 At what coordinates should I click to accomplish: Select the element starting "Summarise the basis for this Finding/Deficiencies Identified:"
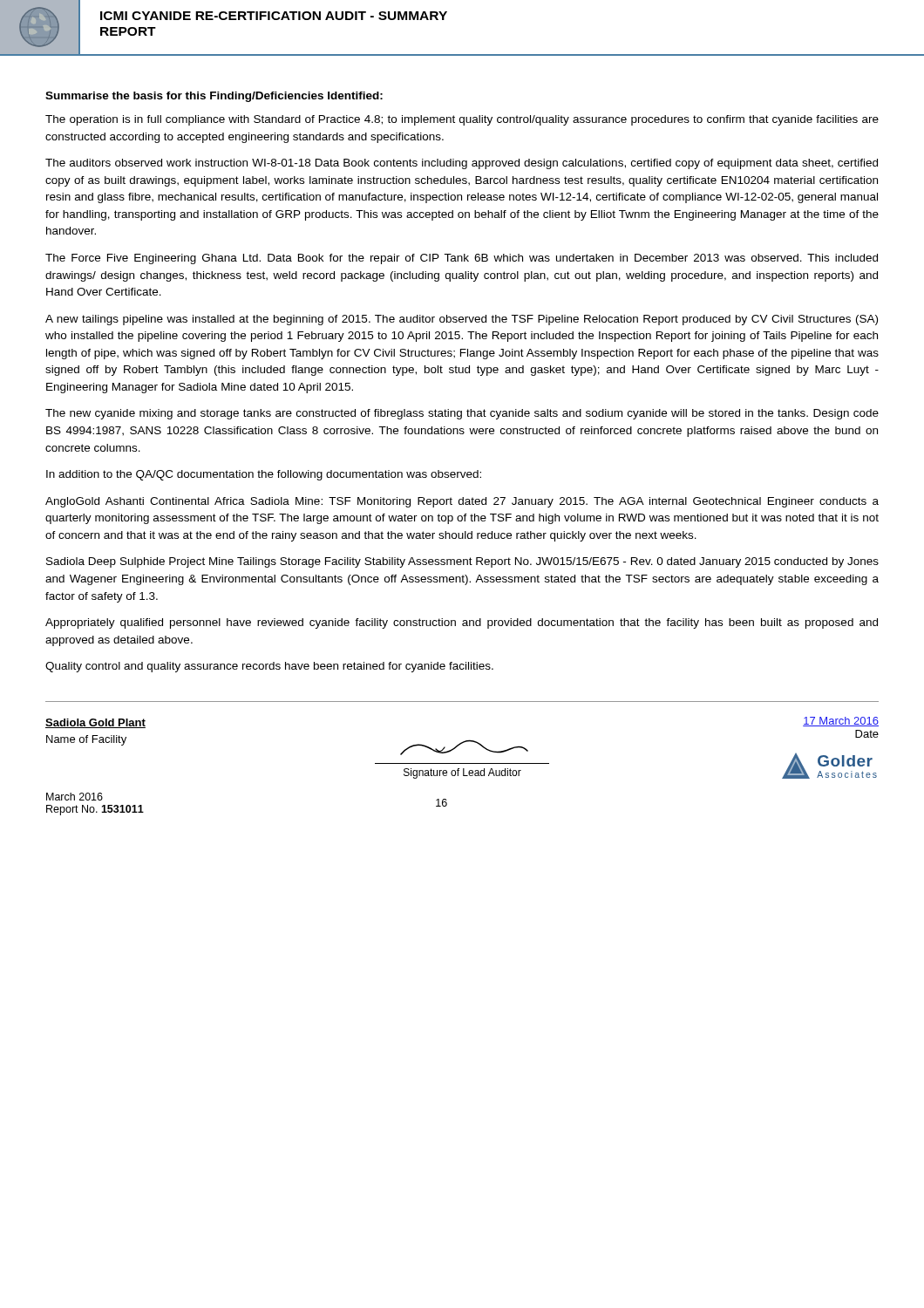[x=214, y=95]
